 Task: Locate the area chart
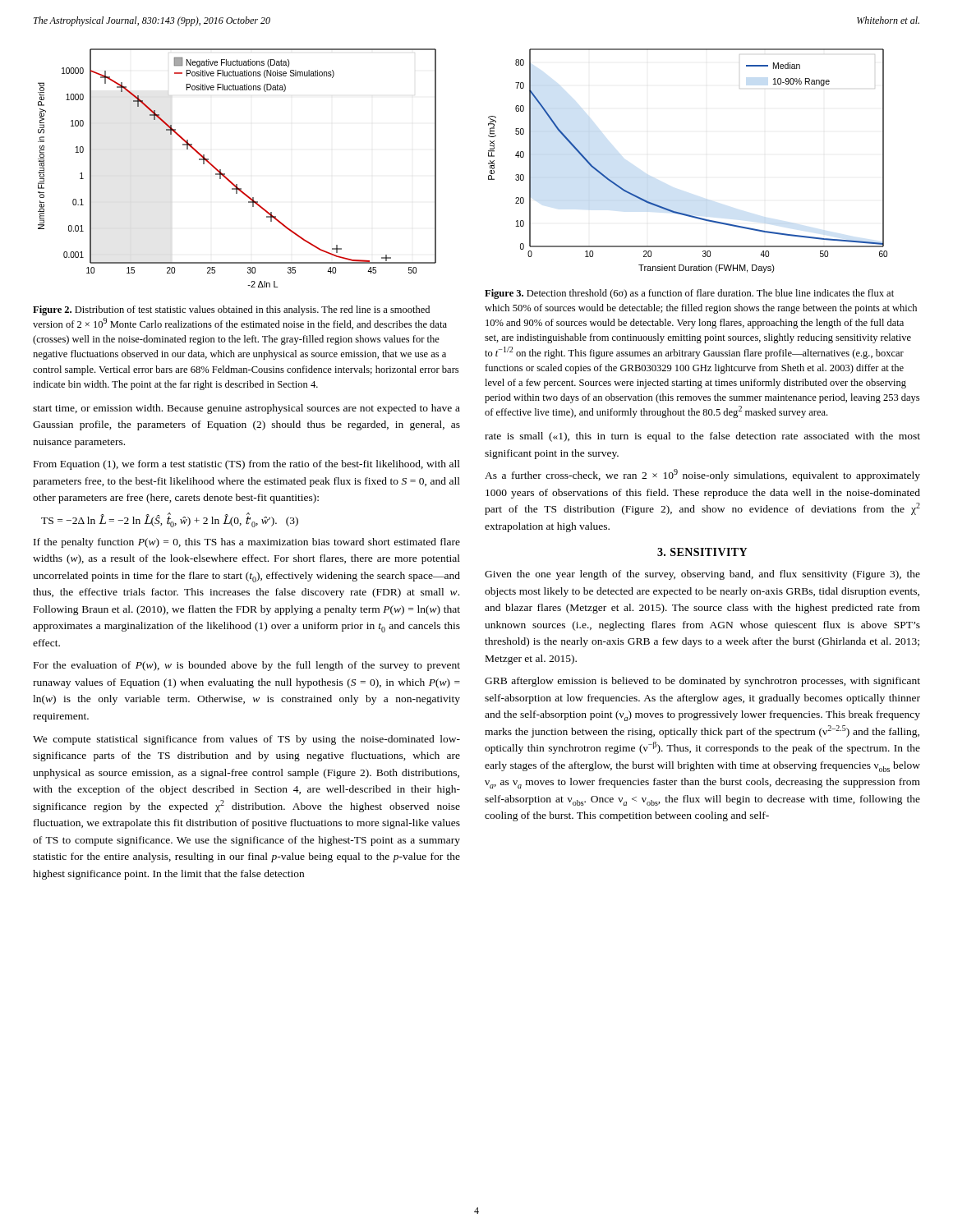point(702,160)
